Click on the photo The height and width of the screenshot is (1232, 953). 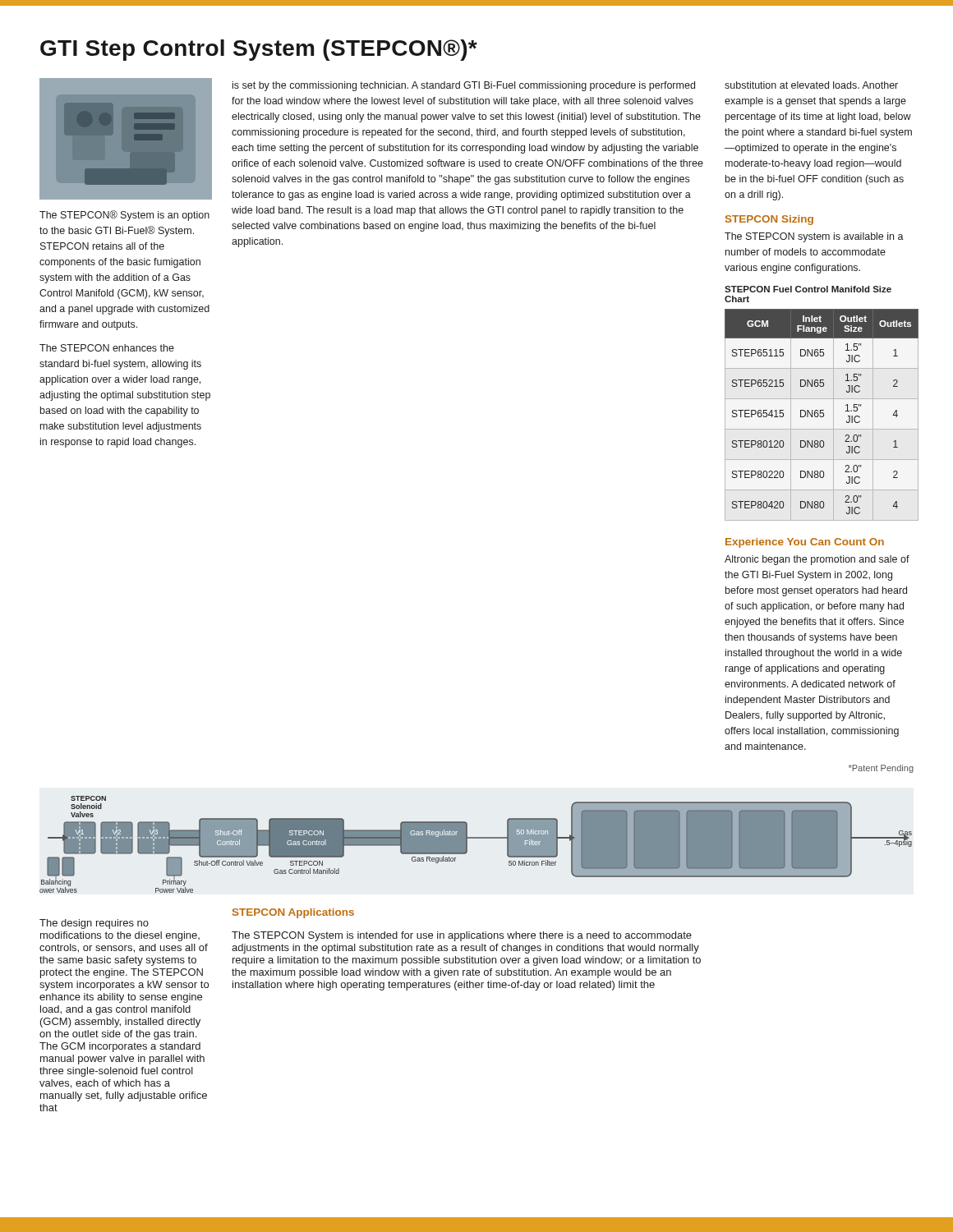[126, 139]
